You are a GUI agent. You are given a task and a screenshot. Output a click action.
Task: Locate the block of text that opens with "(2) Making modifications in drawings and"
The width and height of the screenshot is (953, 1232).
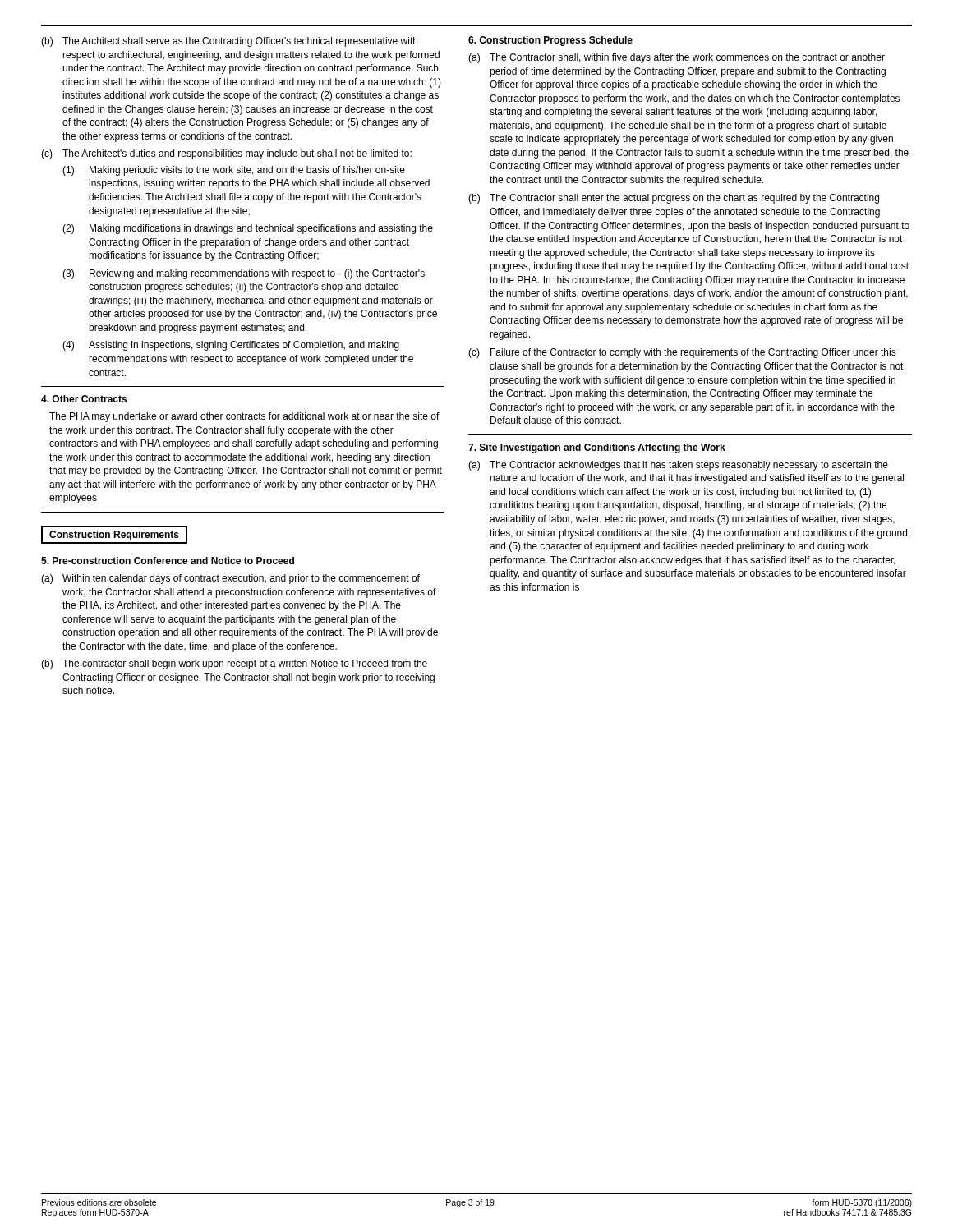click(253, 242)
